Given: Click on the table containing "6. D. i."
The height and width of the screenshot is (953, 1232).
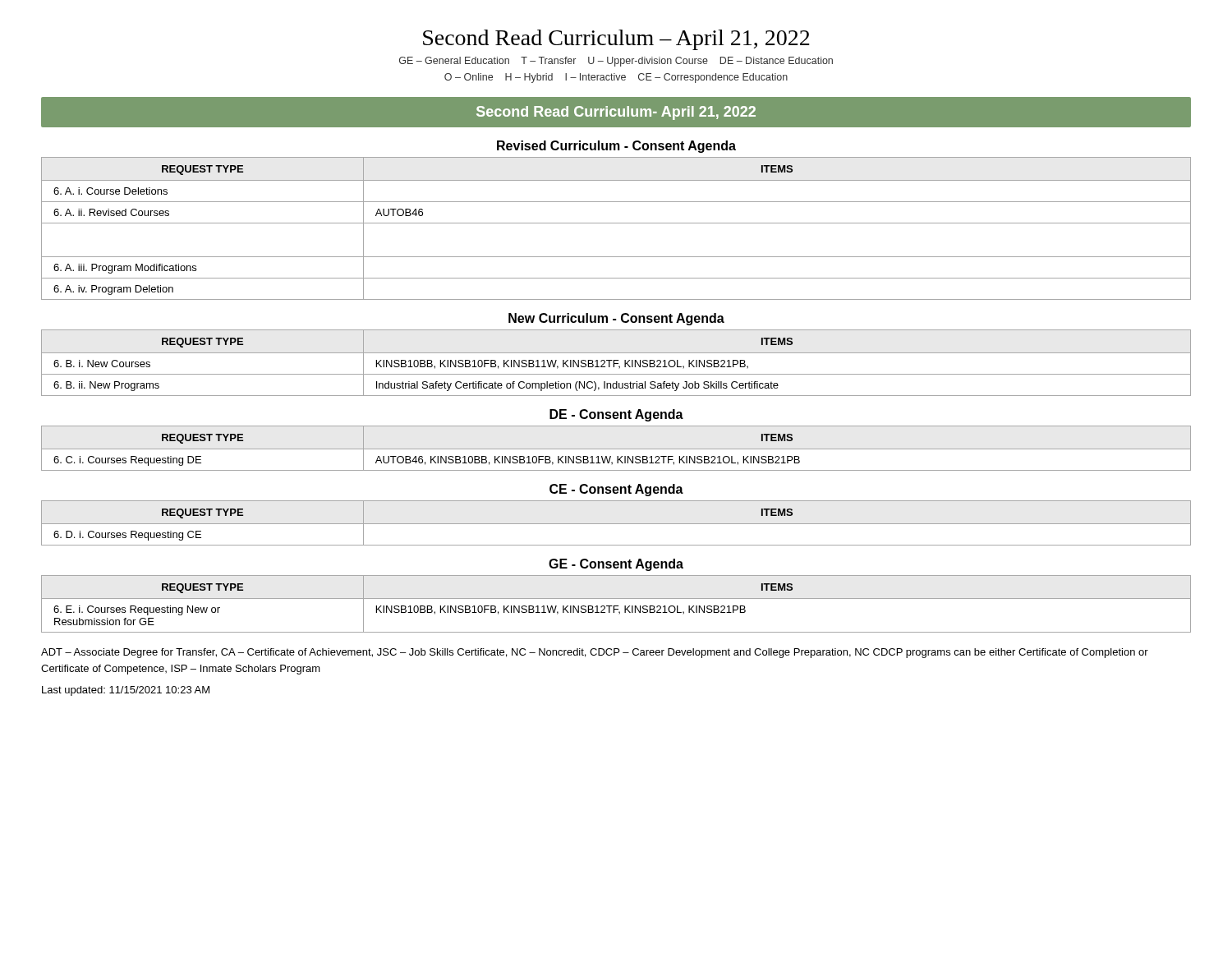Looking at the screenshot, I should [x=616, y=523].
